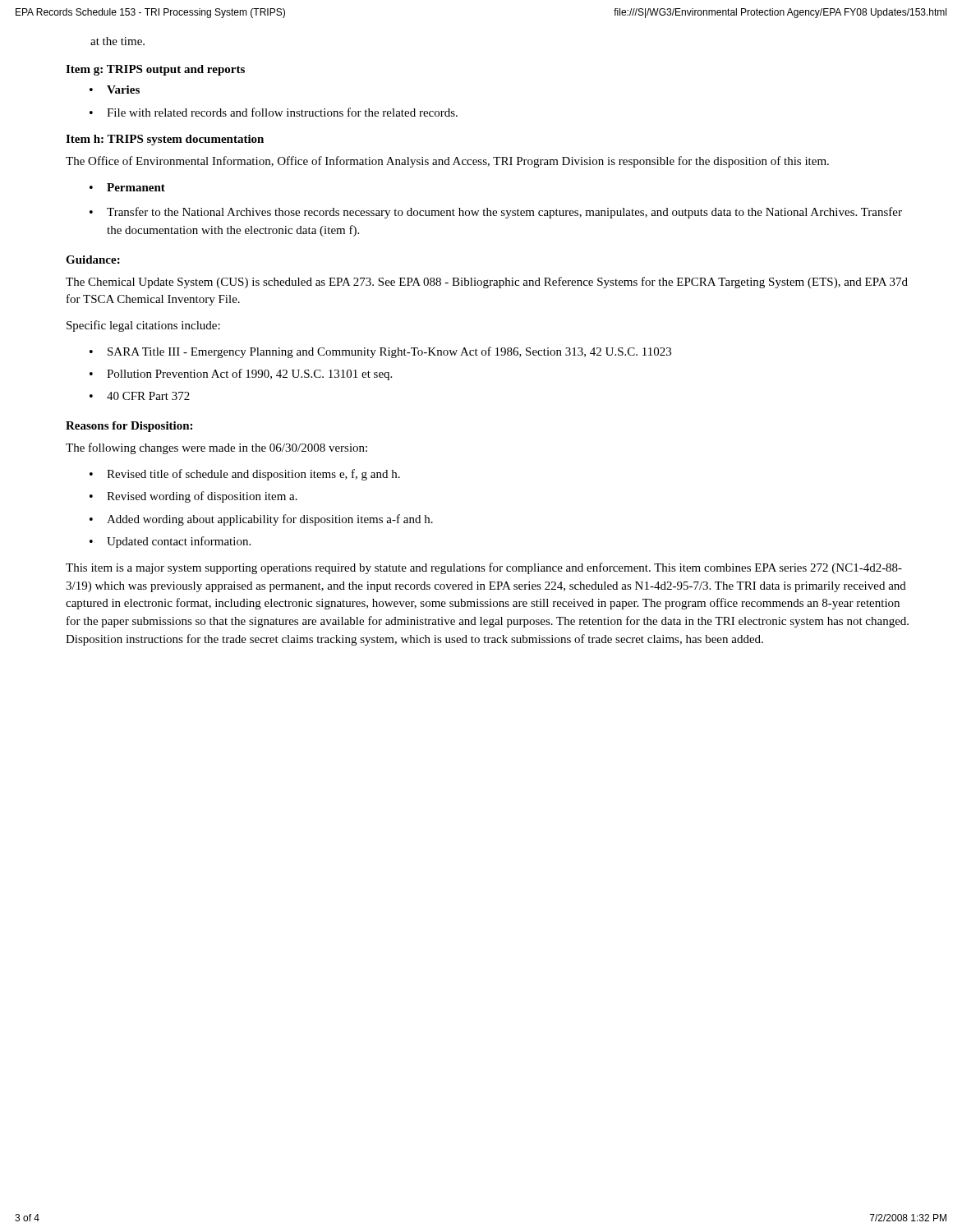Point to the passage starting "Specific legal citations include:"
The height and width of the screenshot is (1232, 962).
click(143, 325)
